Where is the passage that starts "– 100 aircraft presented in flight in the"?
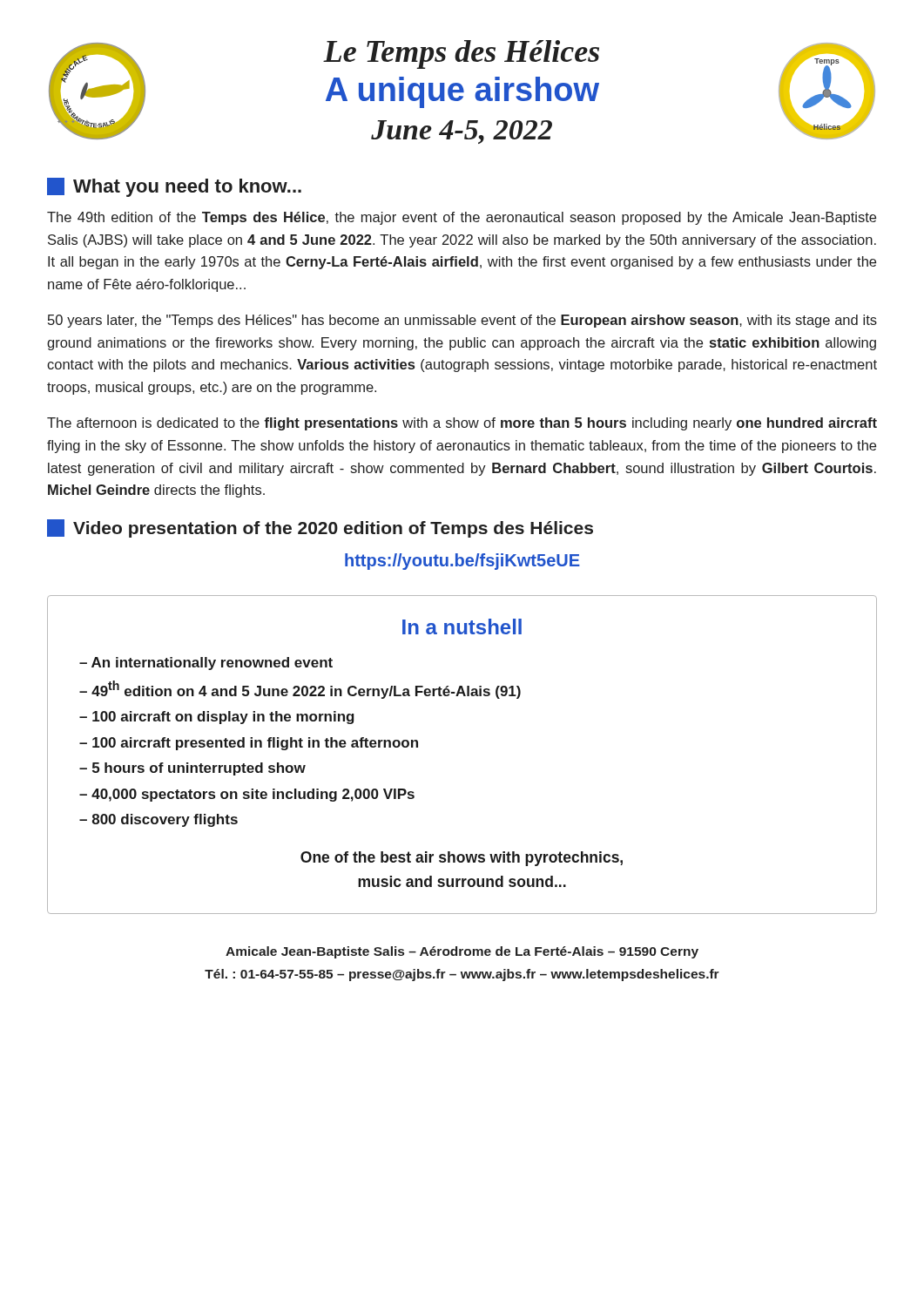Viewport: 924px width, 1307px height. click(x=249, y=743)
